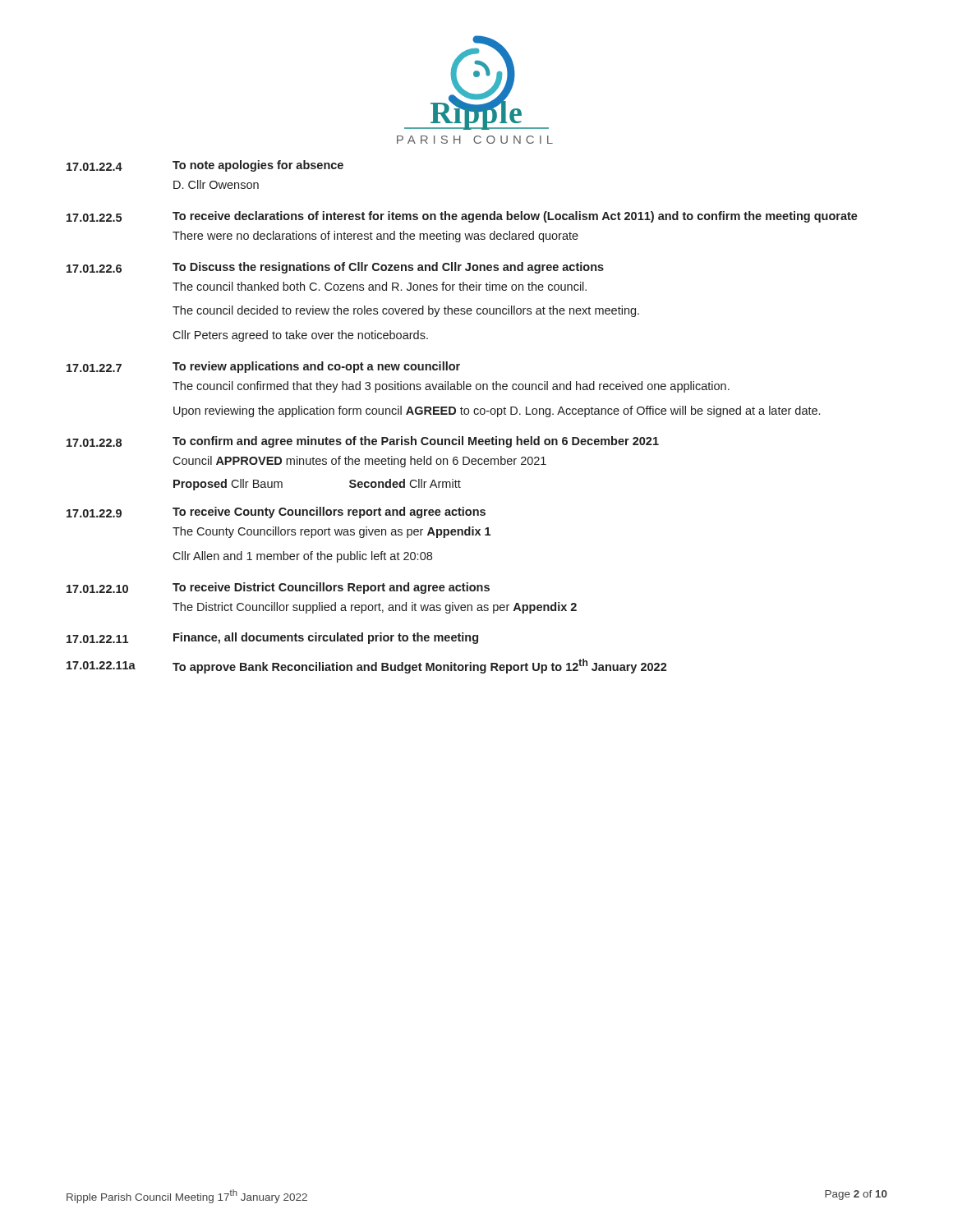
Task: Locate the logo
Action: 476,79
